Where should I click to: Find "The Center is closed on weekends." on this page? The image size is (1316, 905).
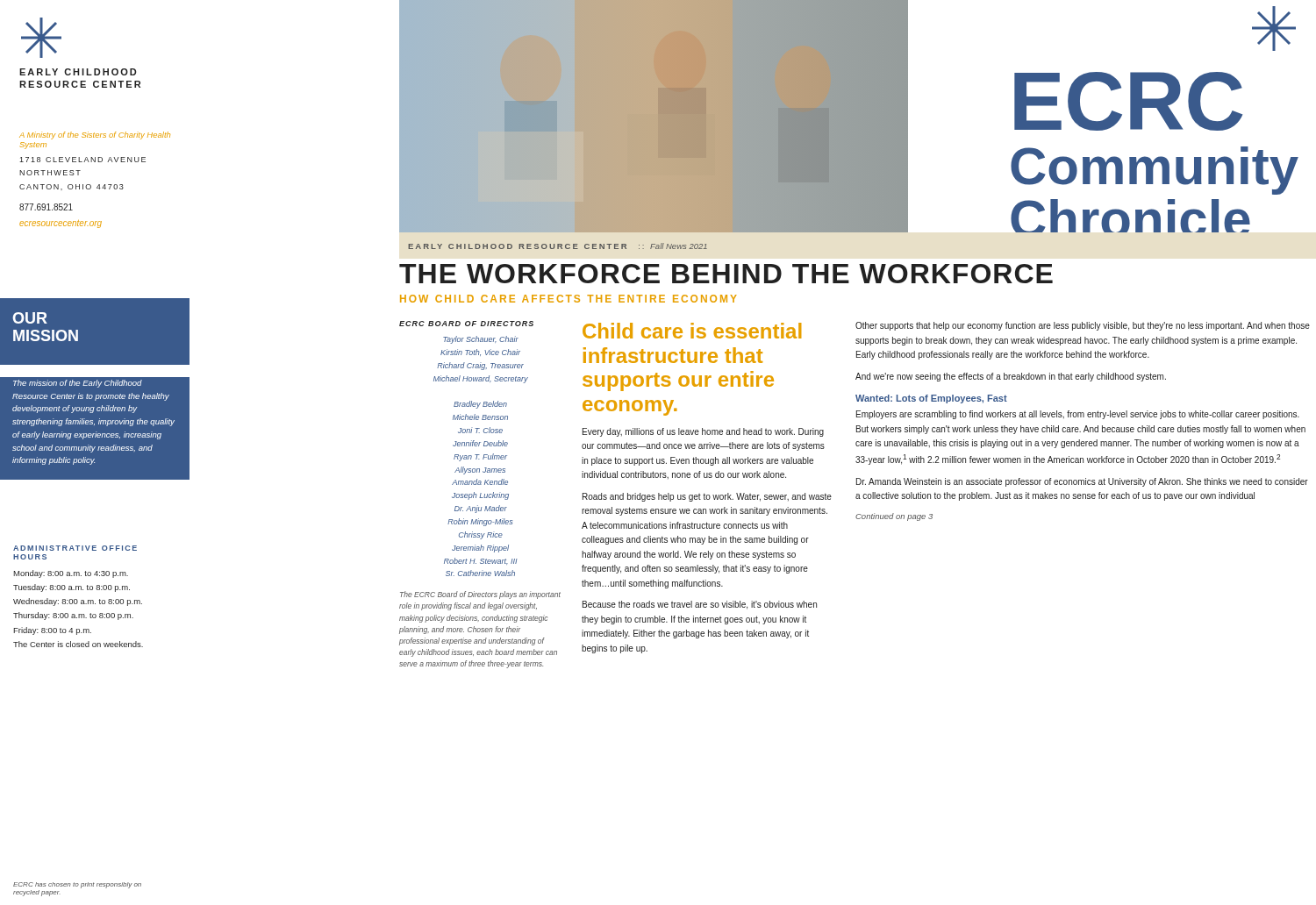tap(78, 644)
